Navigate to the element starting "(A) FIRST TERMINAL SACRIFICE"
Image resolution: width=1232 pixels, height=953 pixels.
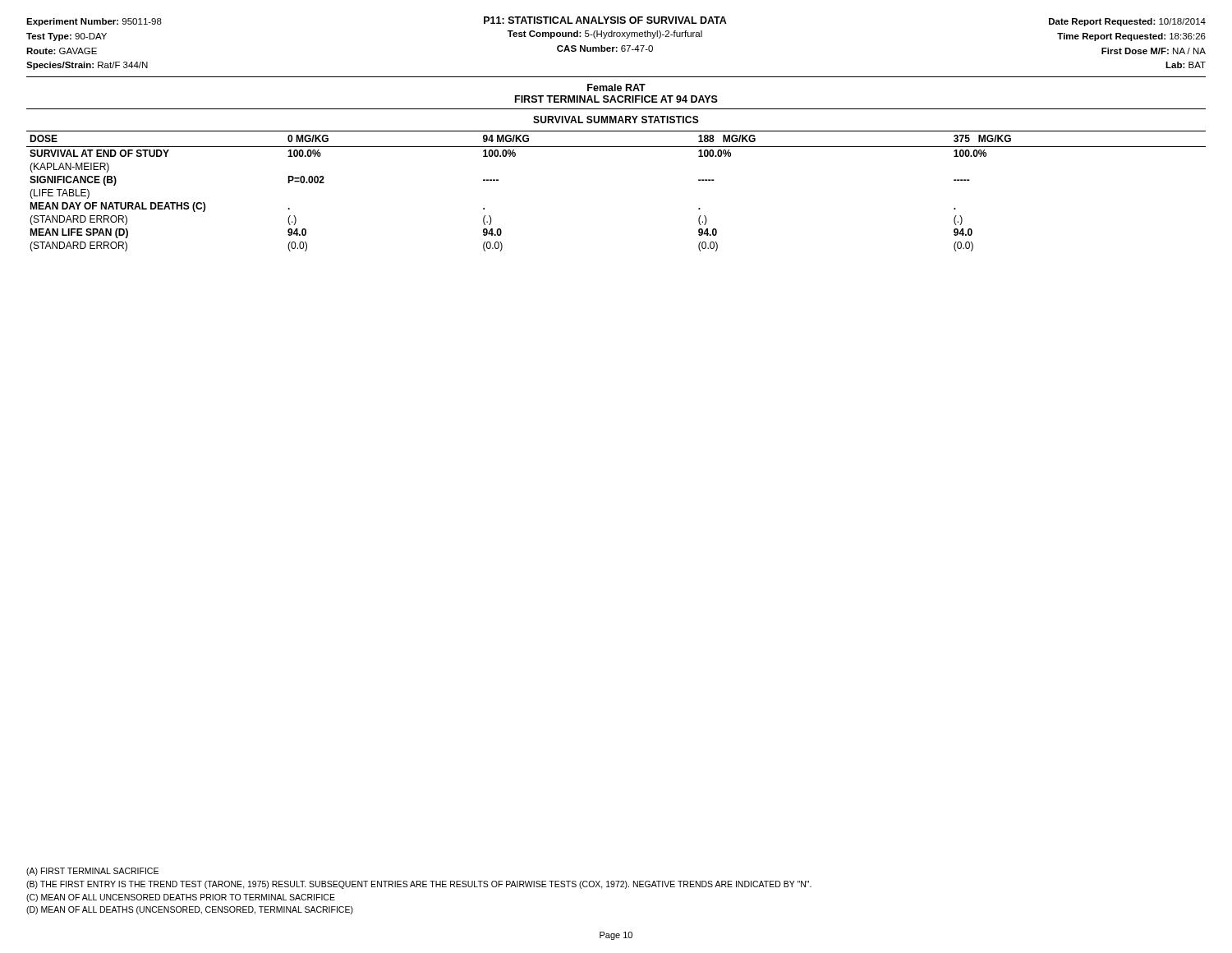(x=93, y=871)
